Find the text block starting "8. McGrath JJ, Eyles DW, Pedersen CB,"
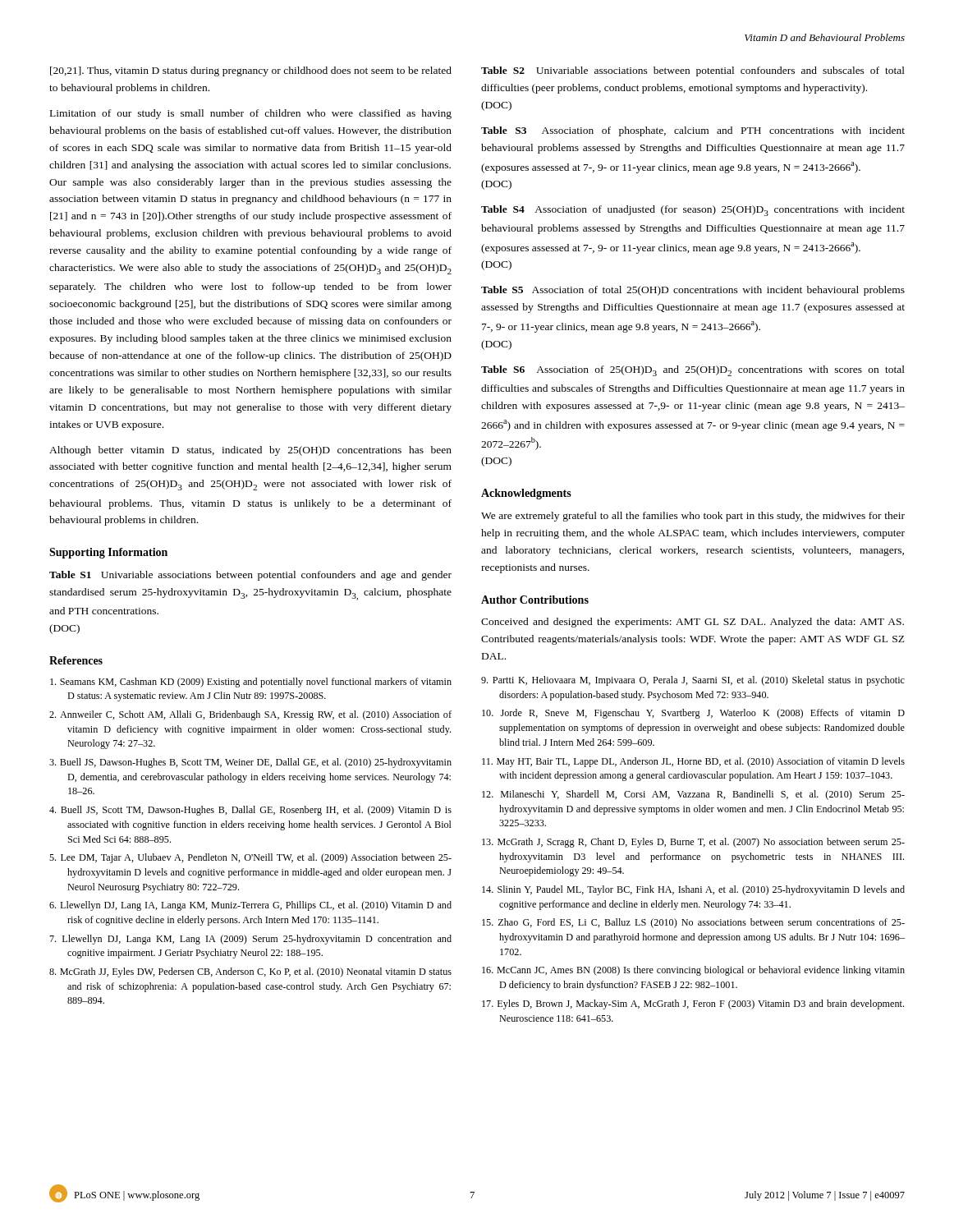The image size is (954, 1232). (250, 986)
